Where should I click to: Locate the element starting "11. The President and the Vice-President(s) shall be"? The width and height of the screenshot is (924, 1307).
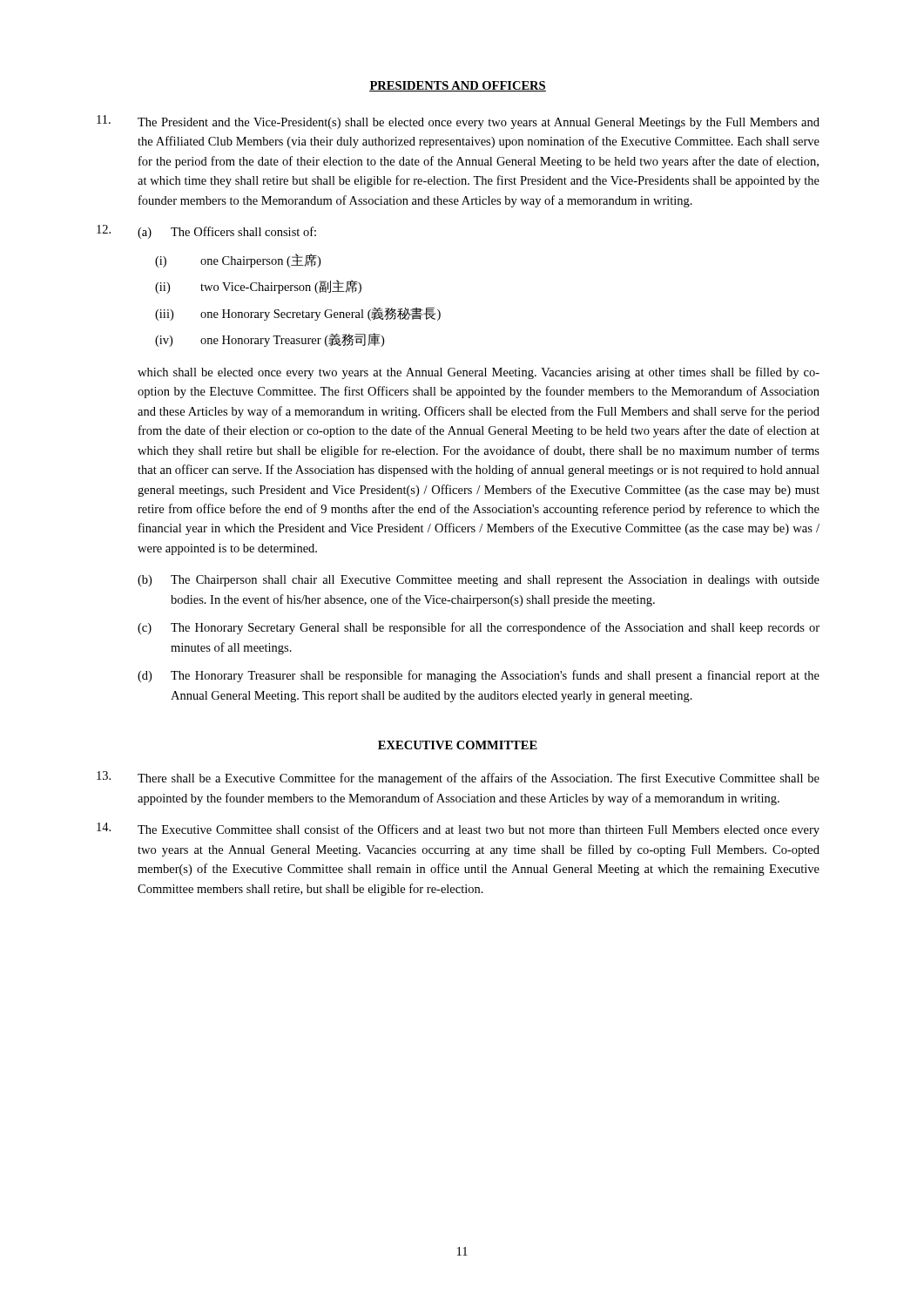coord(458,161)
